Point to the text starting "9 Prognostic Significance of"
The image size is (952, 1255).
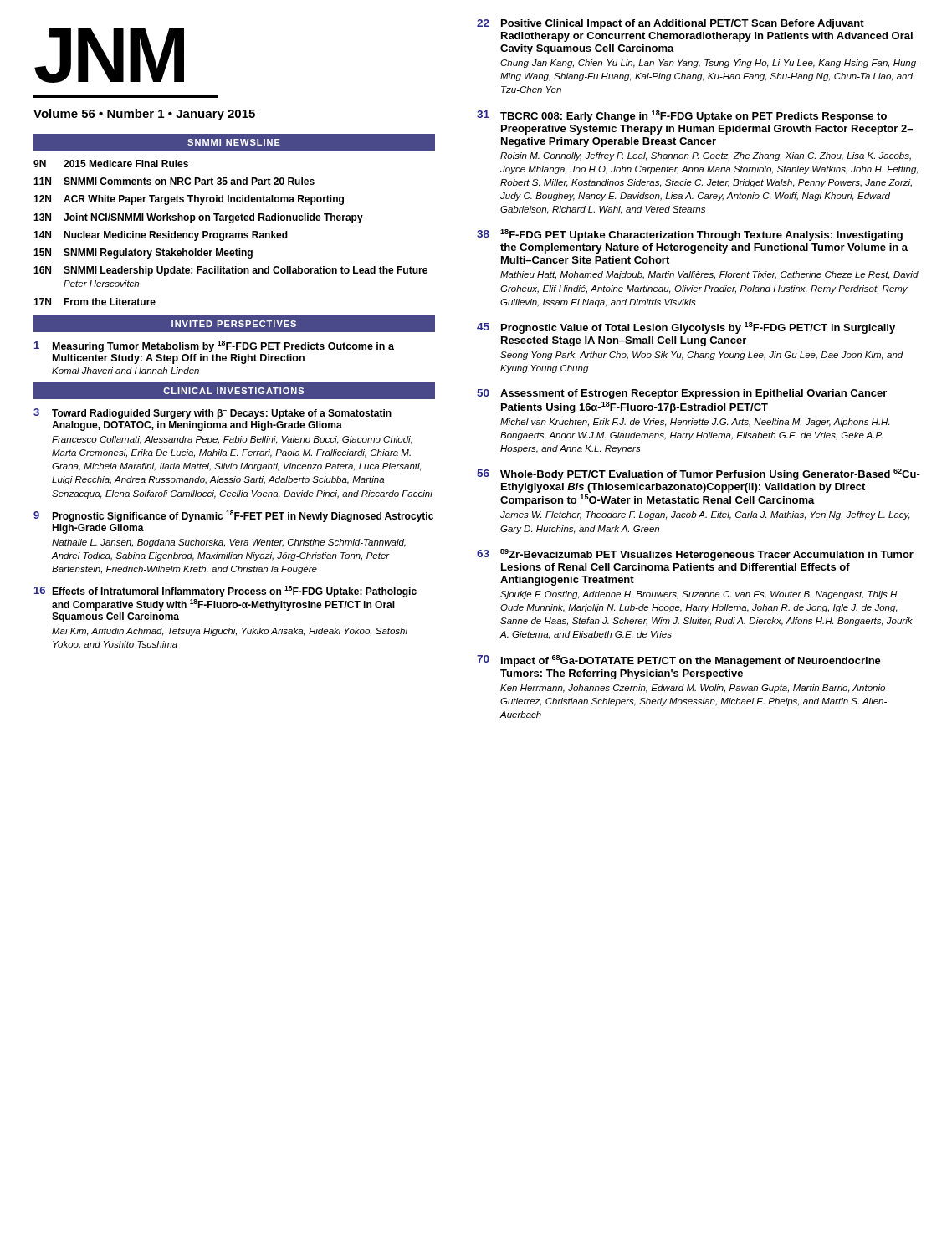(x=234, y=542)
